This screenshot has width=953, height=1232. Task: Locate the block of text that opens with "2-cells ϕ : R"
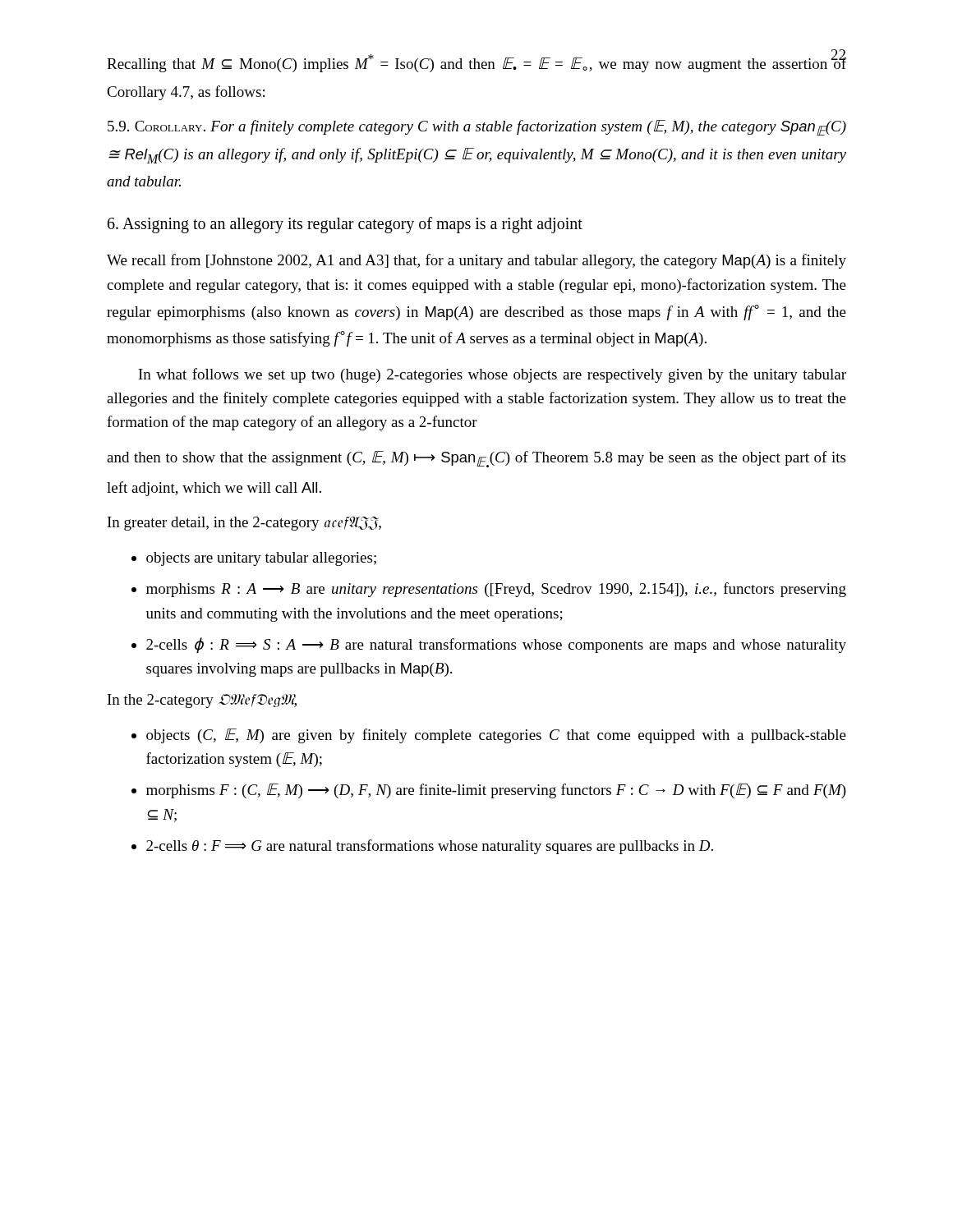coord(476,656)
